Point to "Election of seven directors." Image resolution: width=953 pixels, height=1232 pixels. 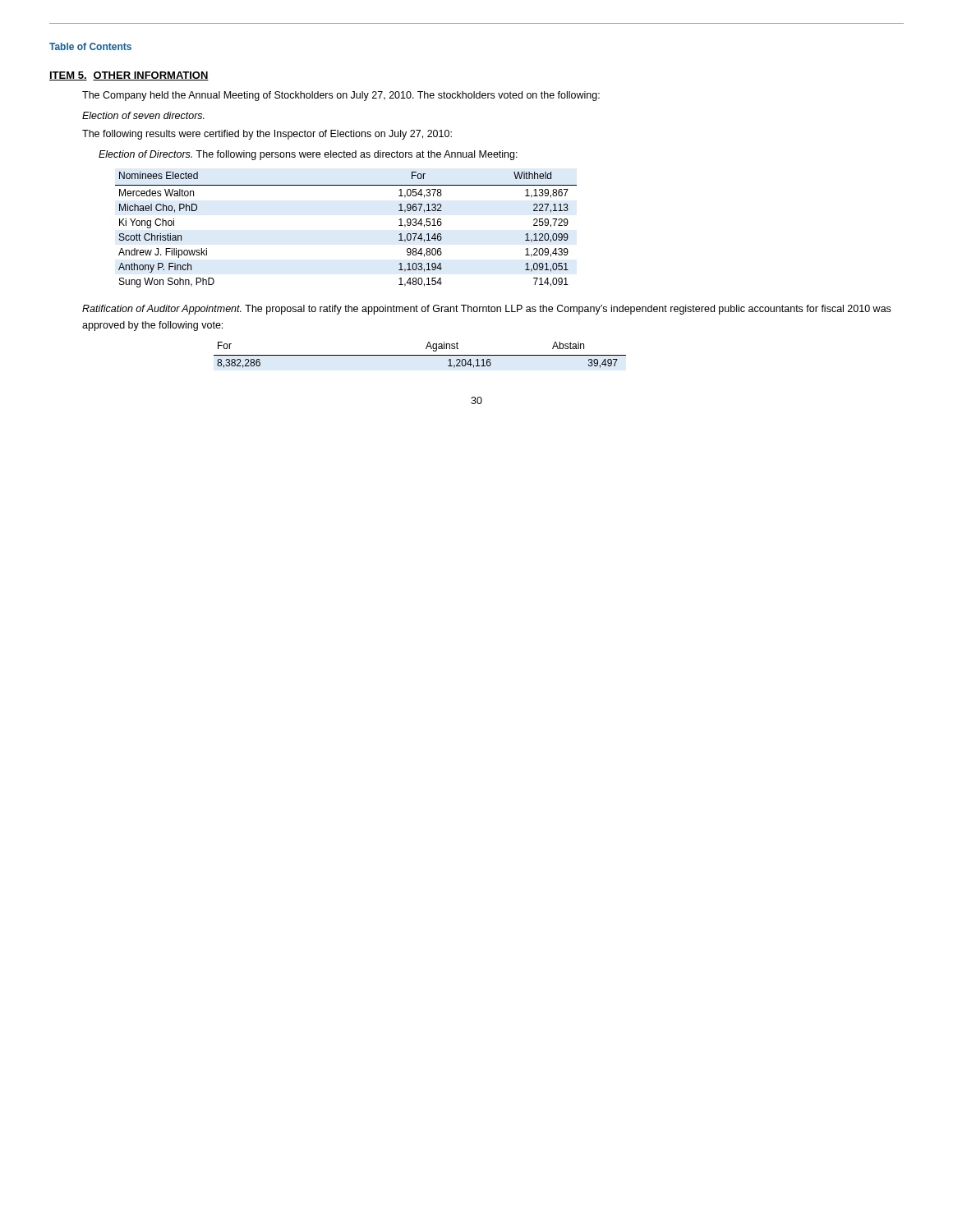144,116
